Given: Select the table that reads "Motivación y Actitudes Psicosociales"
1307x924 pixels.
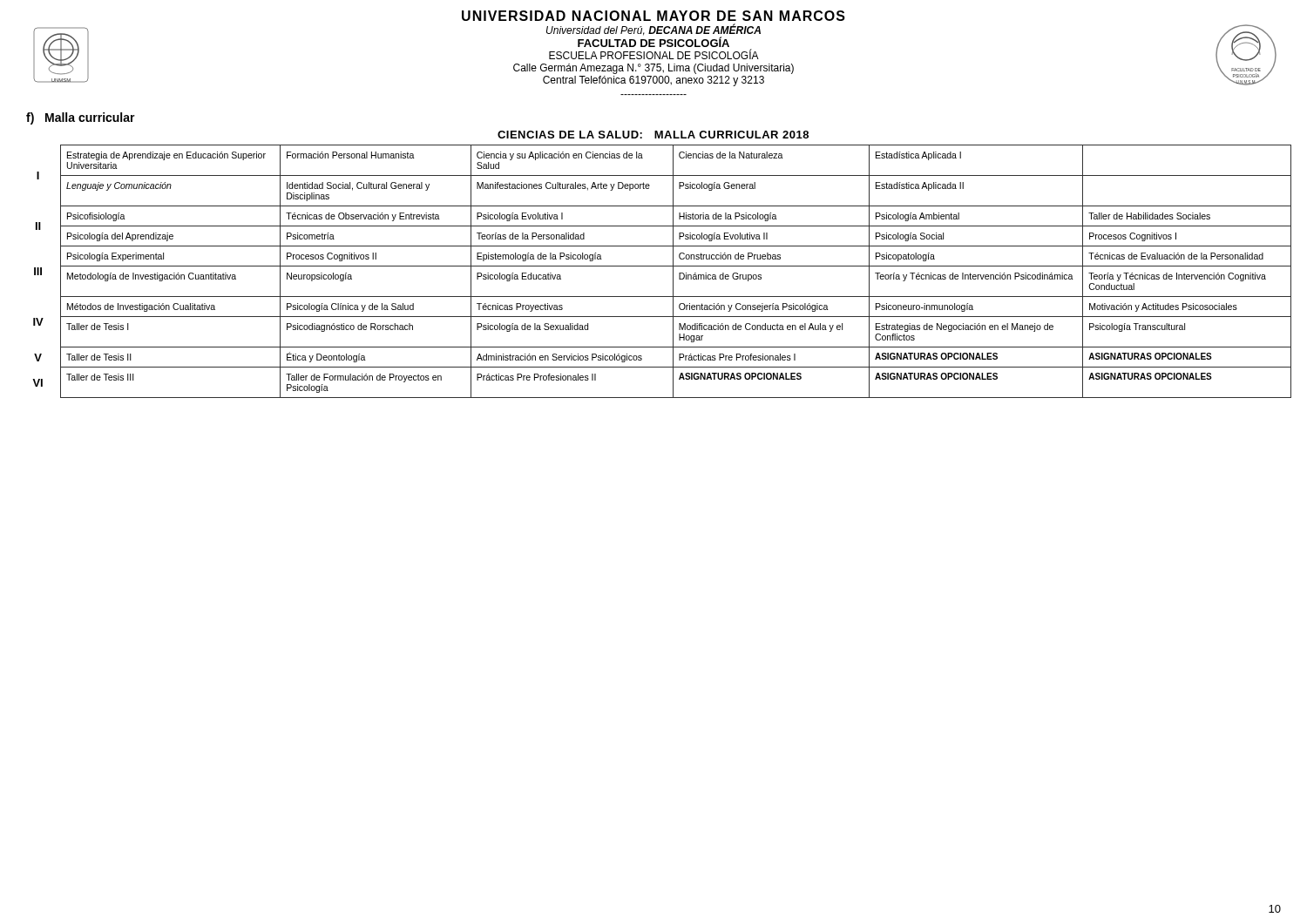Looking at the screenshot, I should [x=654, y=271].
